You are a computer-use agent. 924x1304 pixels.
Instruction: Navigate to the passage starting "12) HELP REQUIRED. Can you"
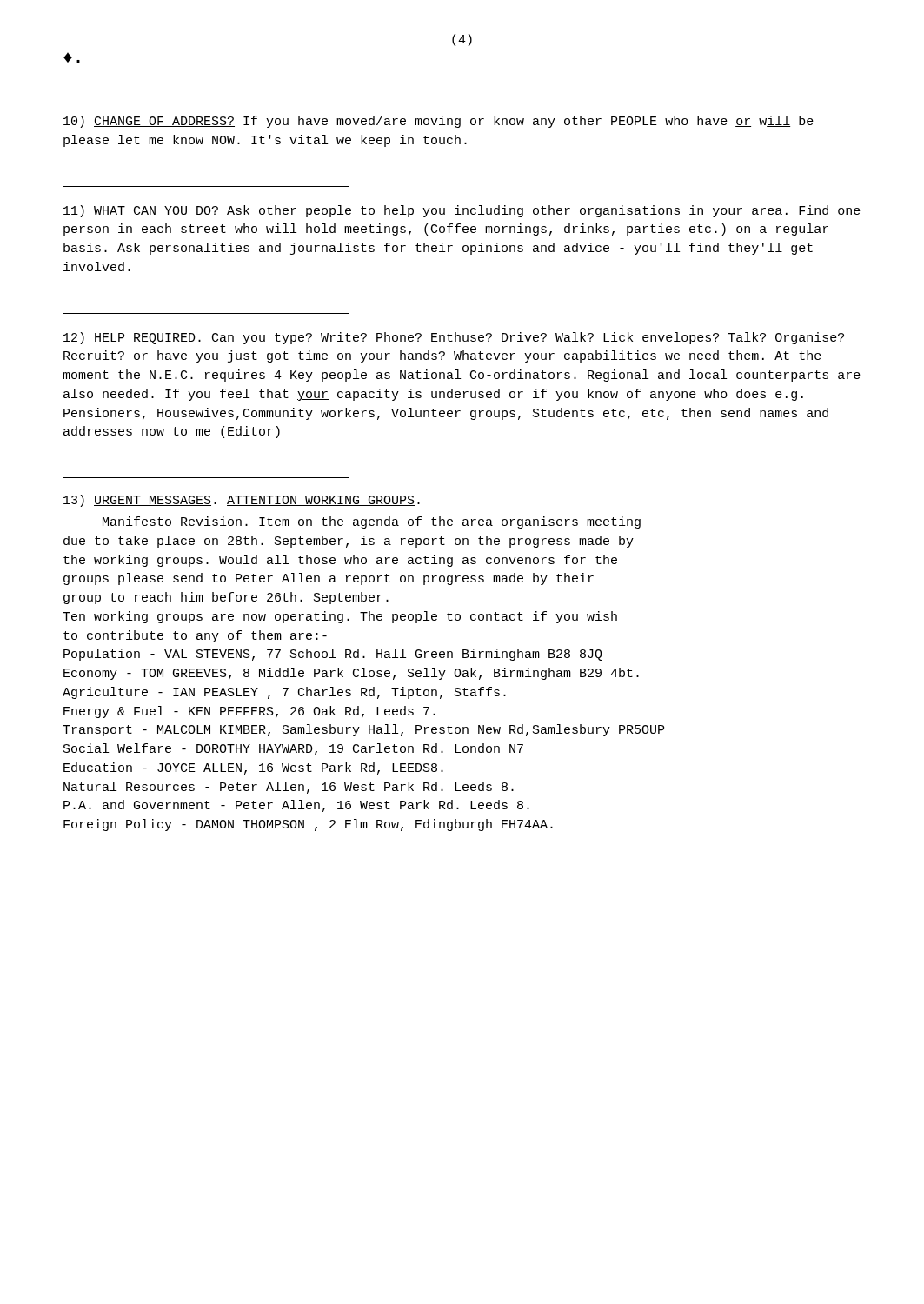coord(462,385)
